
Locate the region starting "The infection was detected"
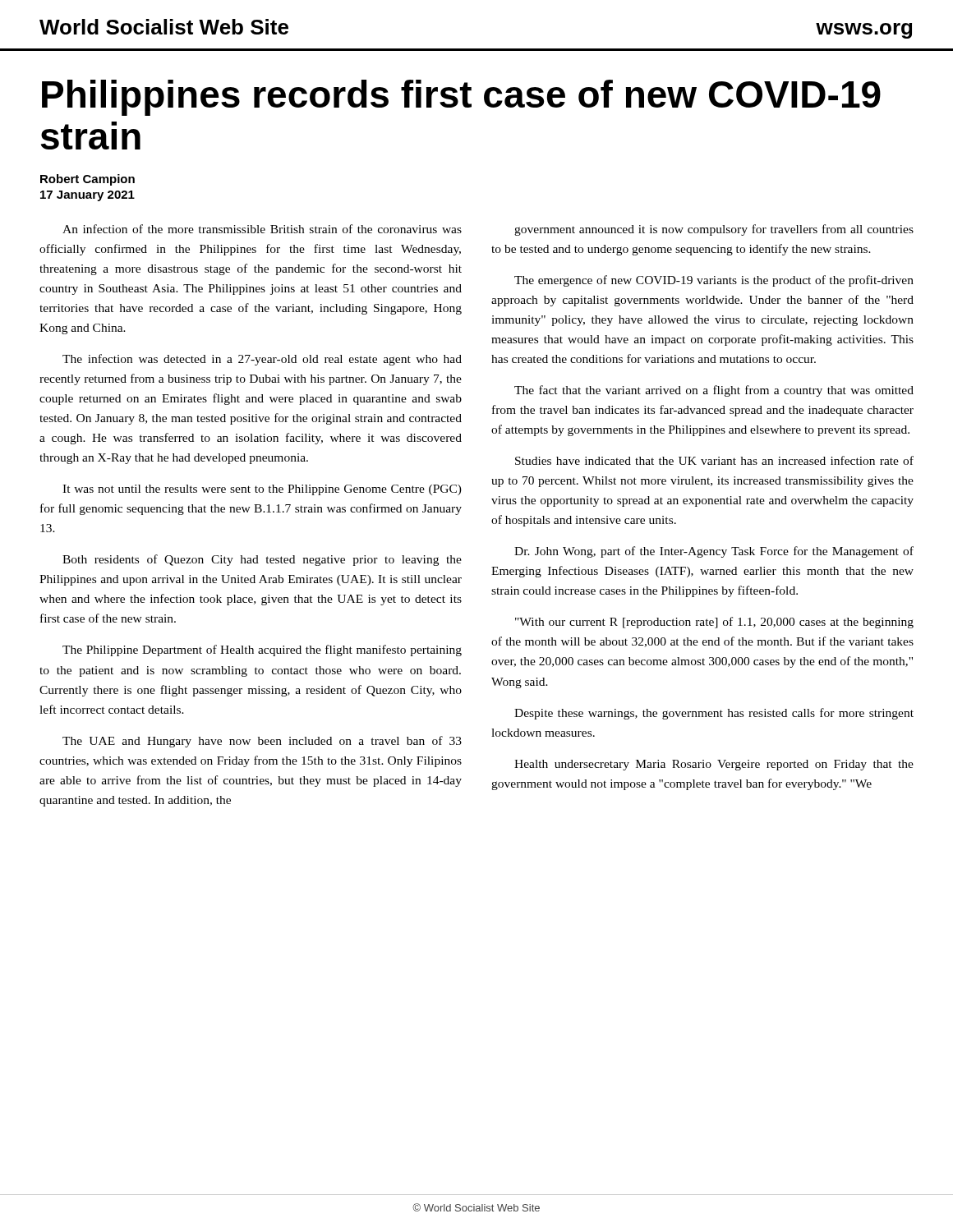[251, 408]
